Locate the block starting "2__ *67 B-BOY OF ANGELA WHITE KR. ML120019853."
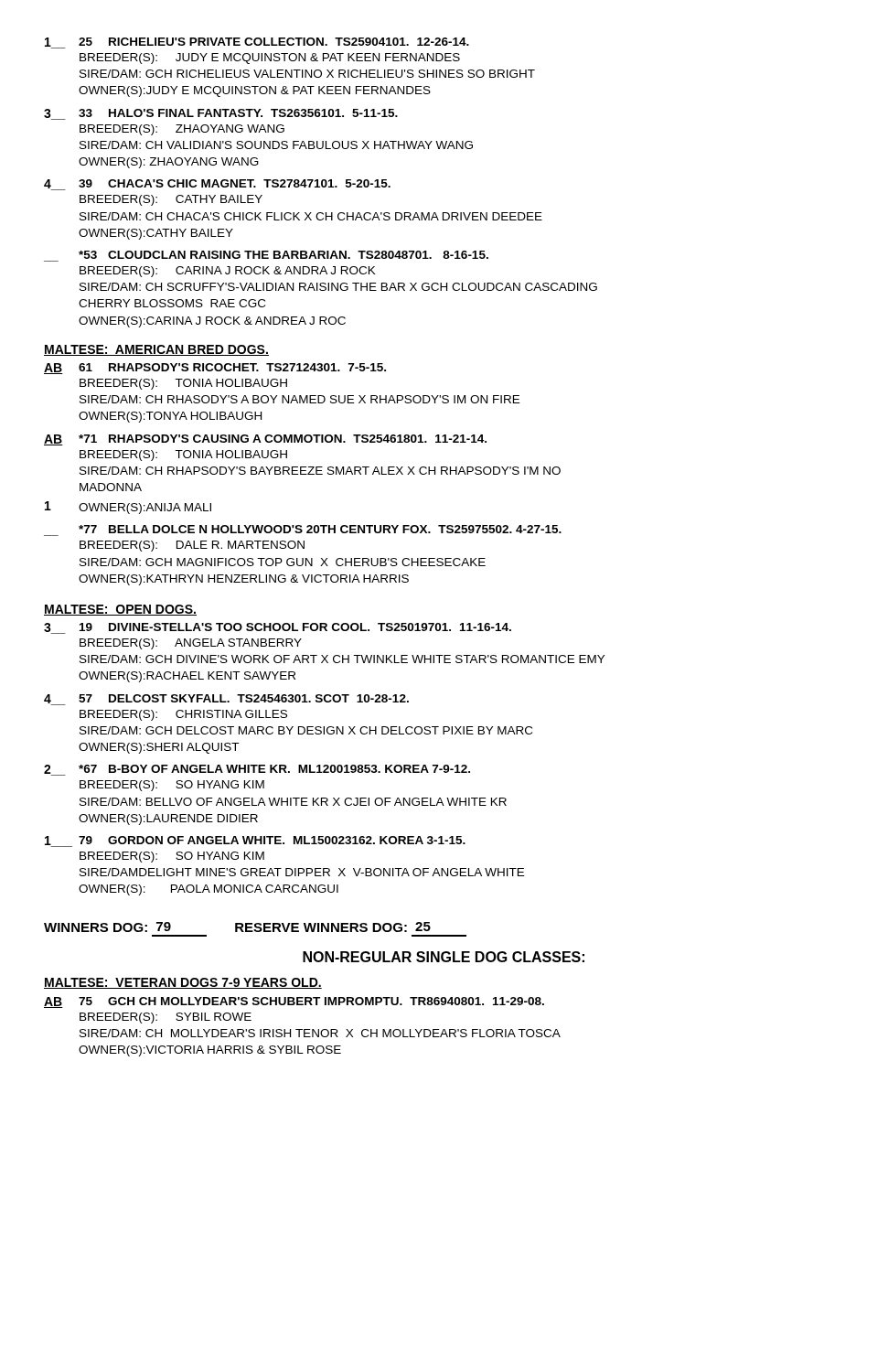This screenshot has height=1372, width=888. [x=444, y=795]
